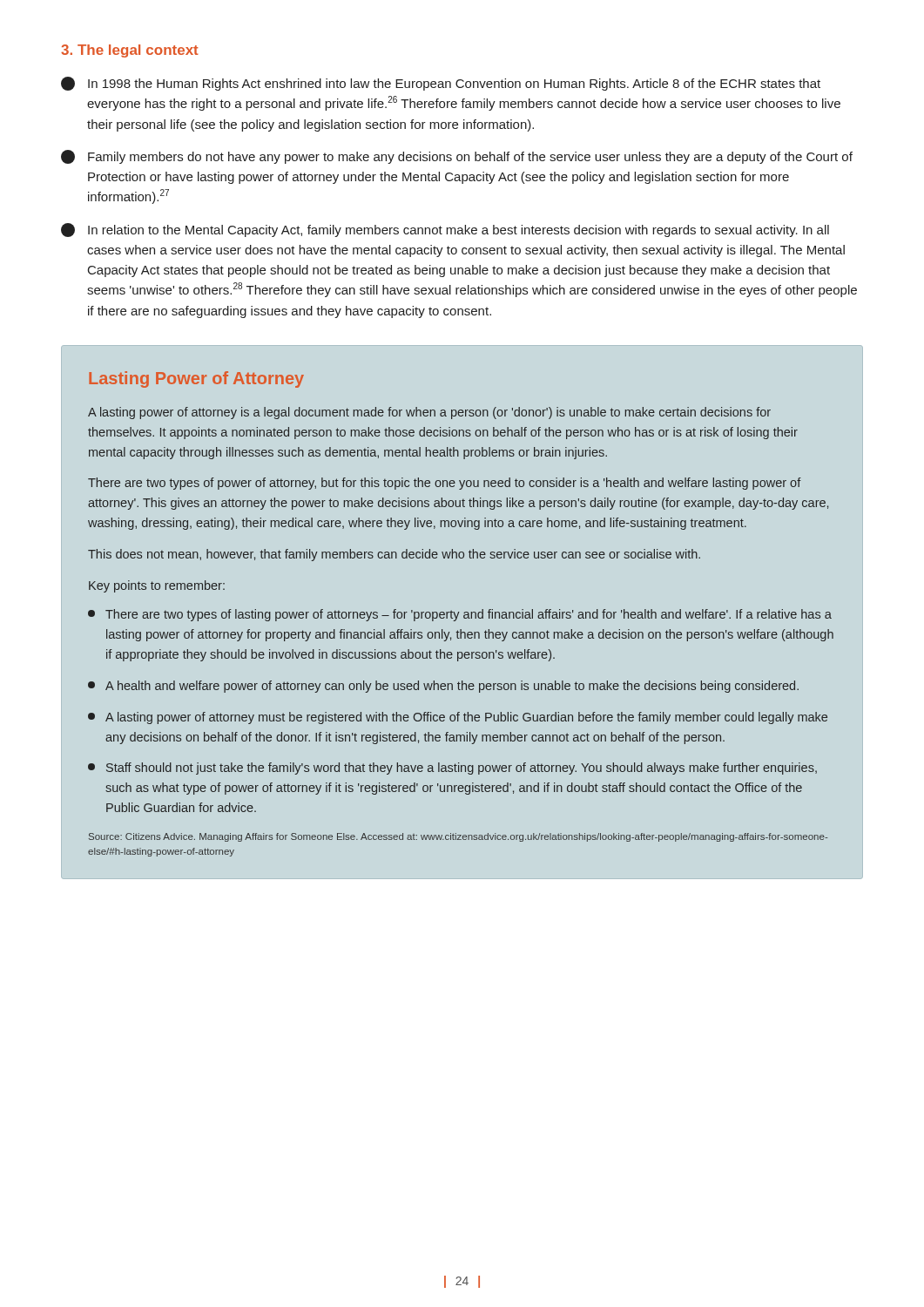The image size is (924, 1307).
Task: Point to the text starting "Family members do not have any power to"
Action: pos(462,177)
